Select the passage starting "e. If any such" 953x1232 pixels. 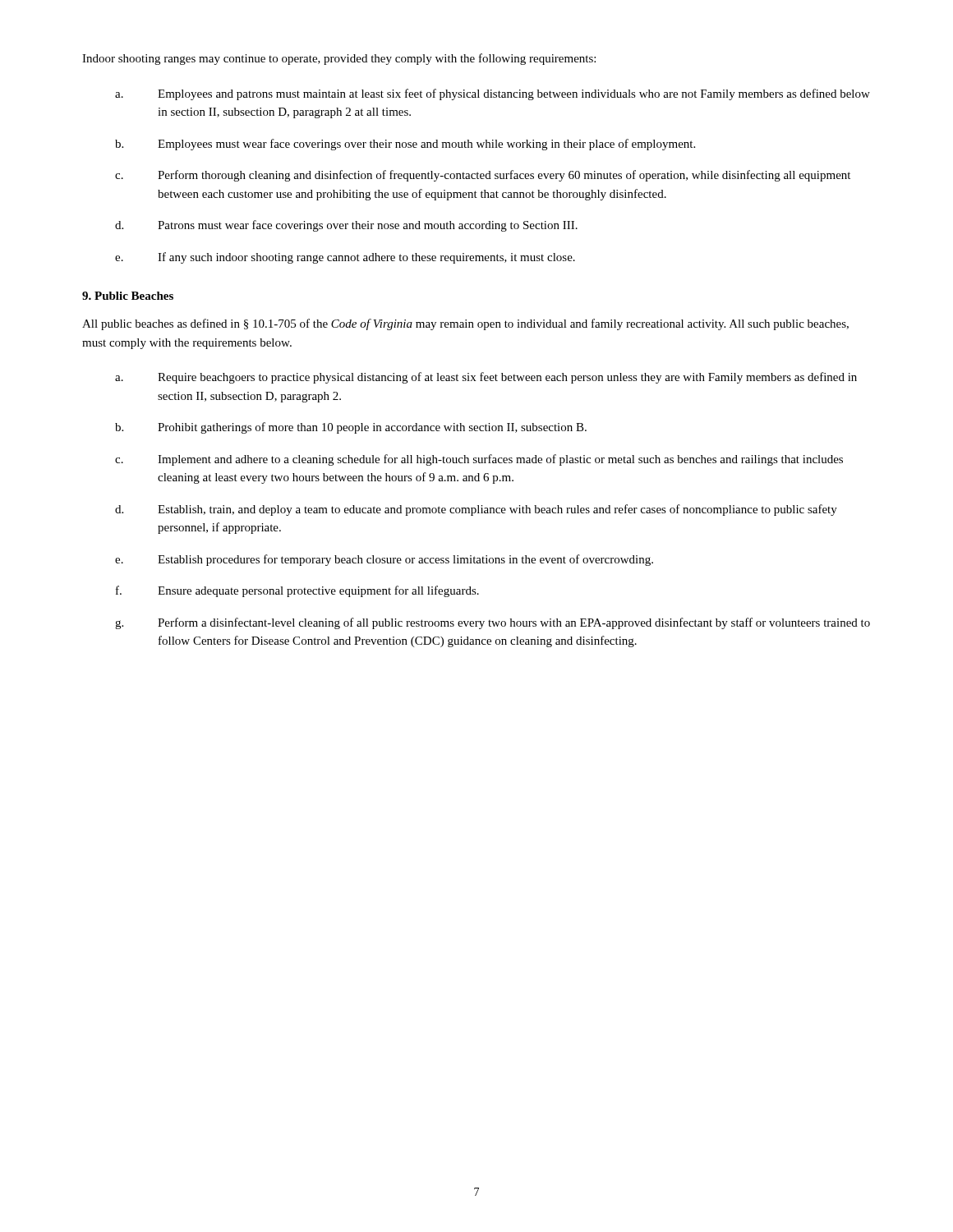[476, 257]
